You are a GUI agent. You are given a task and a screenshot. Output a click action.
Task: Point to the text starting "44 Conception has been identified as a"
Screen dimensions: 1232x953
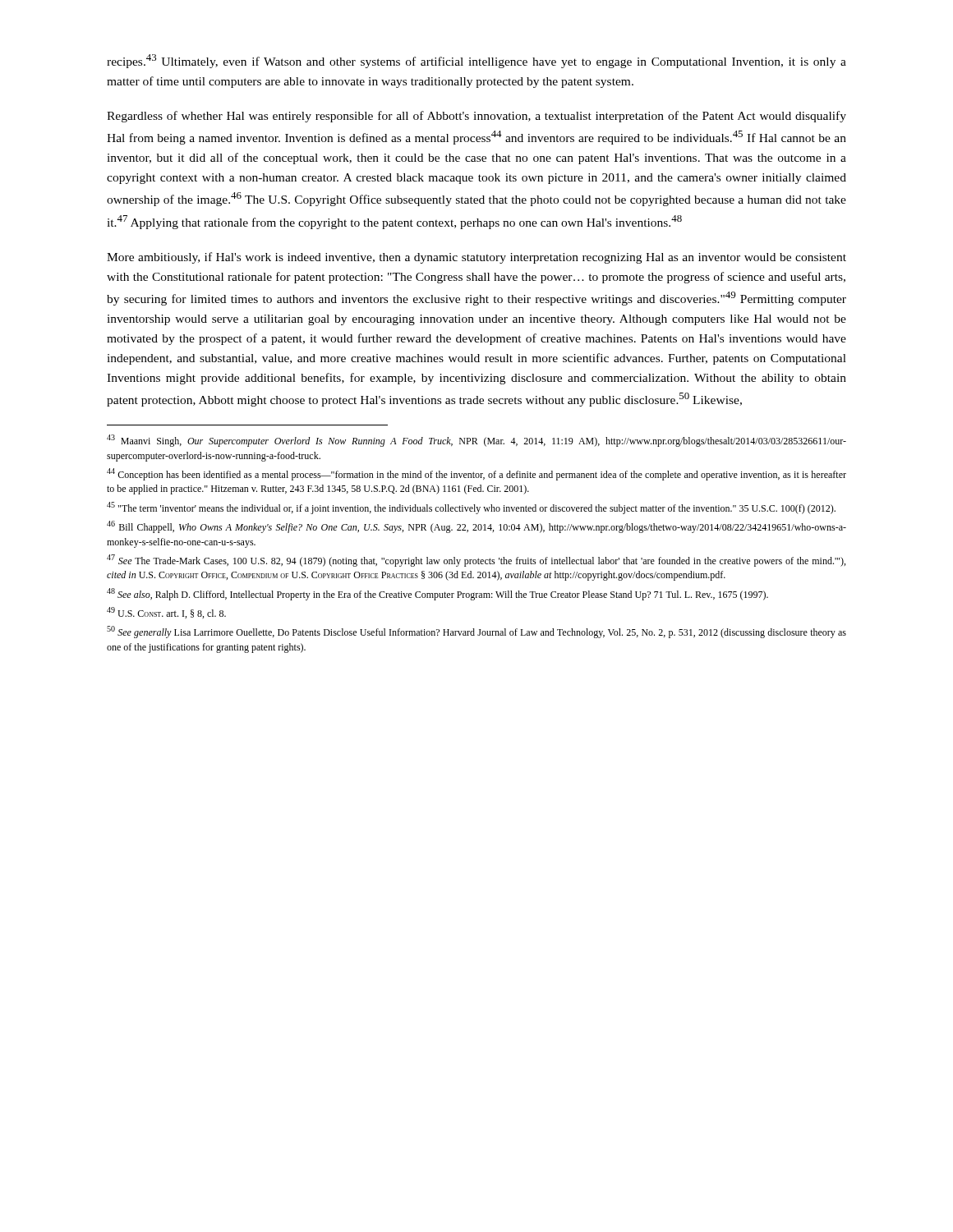[x=476, y=481]
